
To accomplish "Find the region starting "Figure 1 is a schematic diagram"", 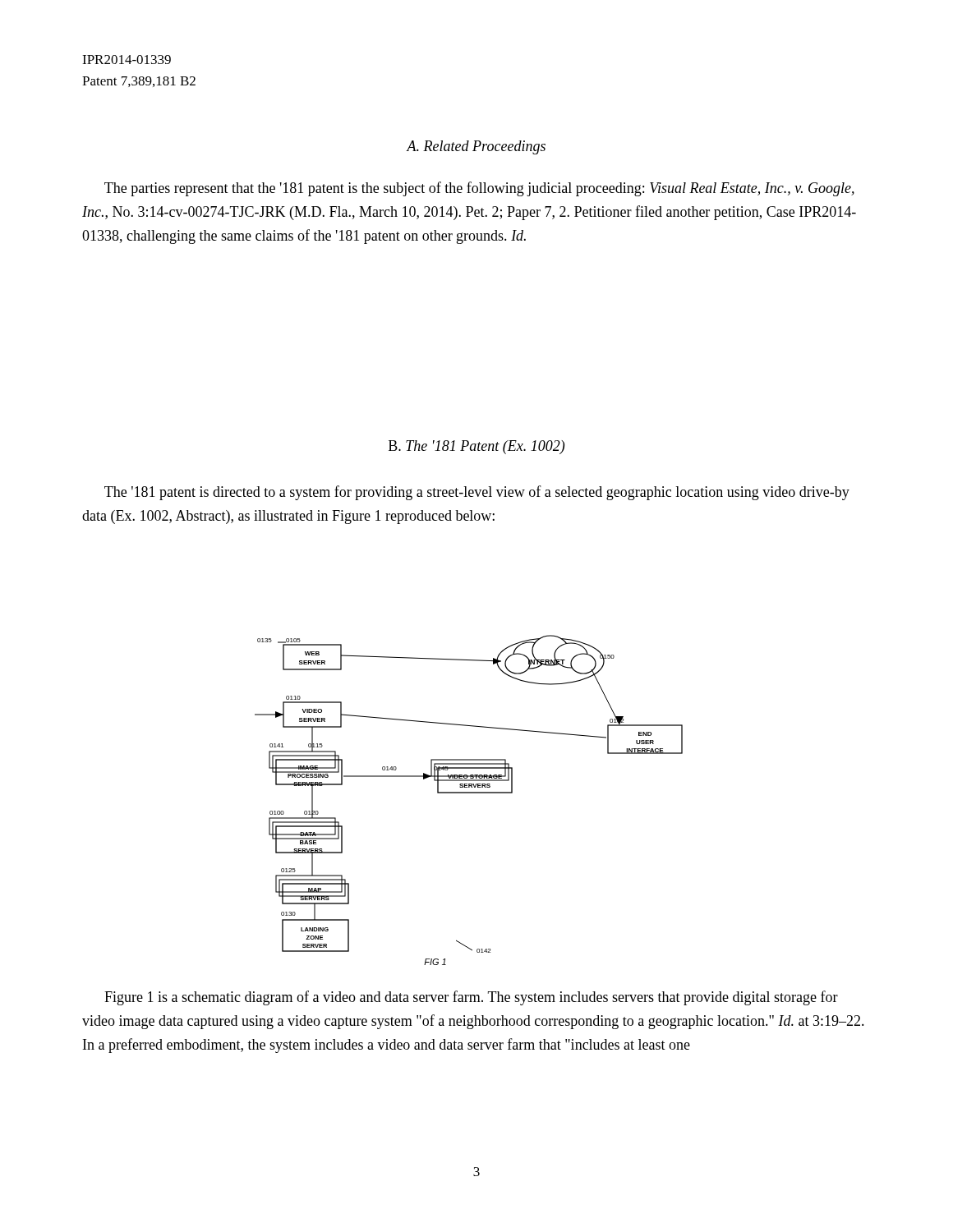I will point(473,1021).
